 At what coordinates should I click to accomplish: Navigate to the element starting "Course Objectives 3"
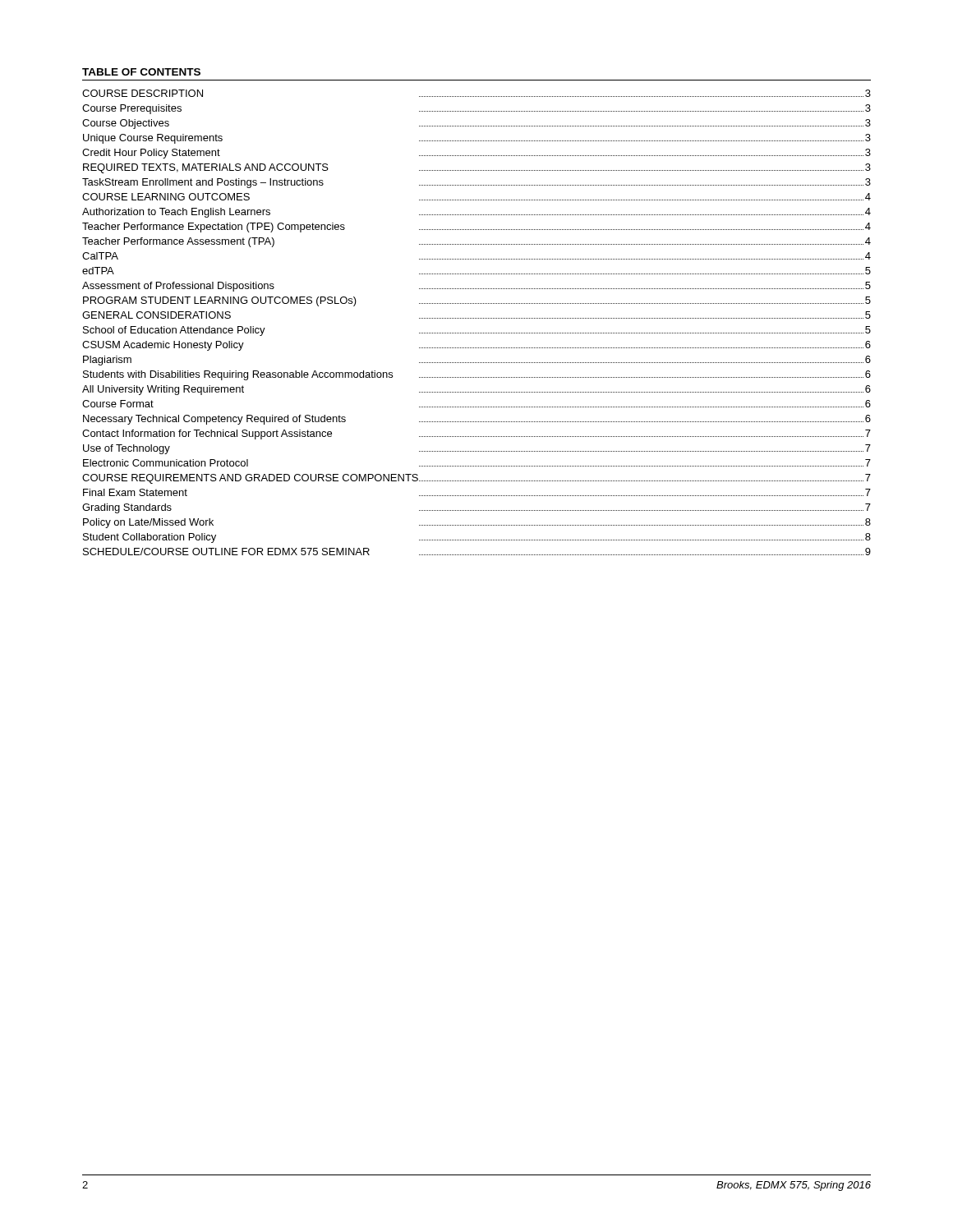(476, 122)
